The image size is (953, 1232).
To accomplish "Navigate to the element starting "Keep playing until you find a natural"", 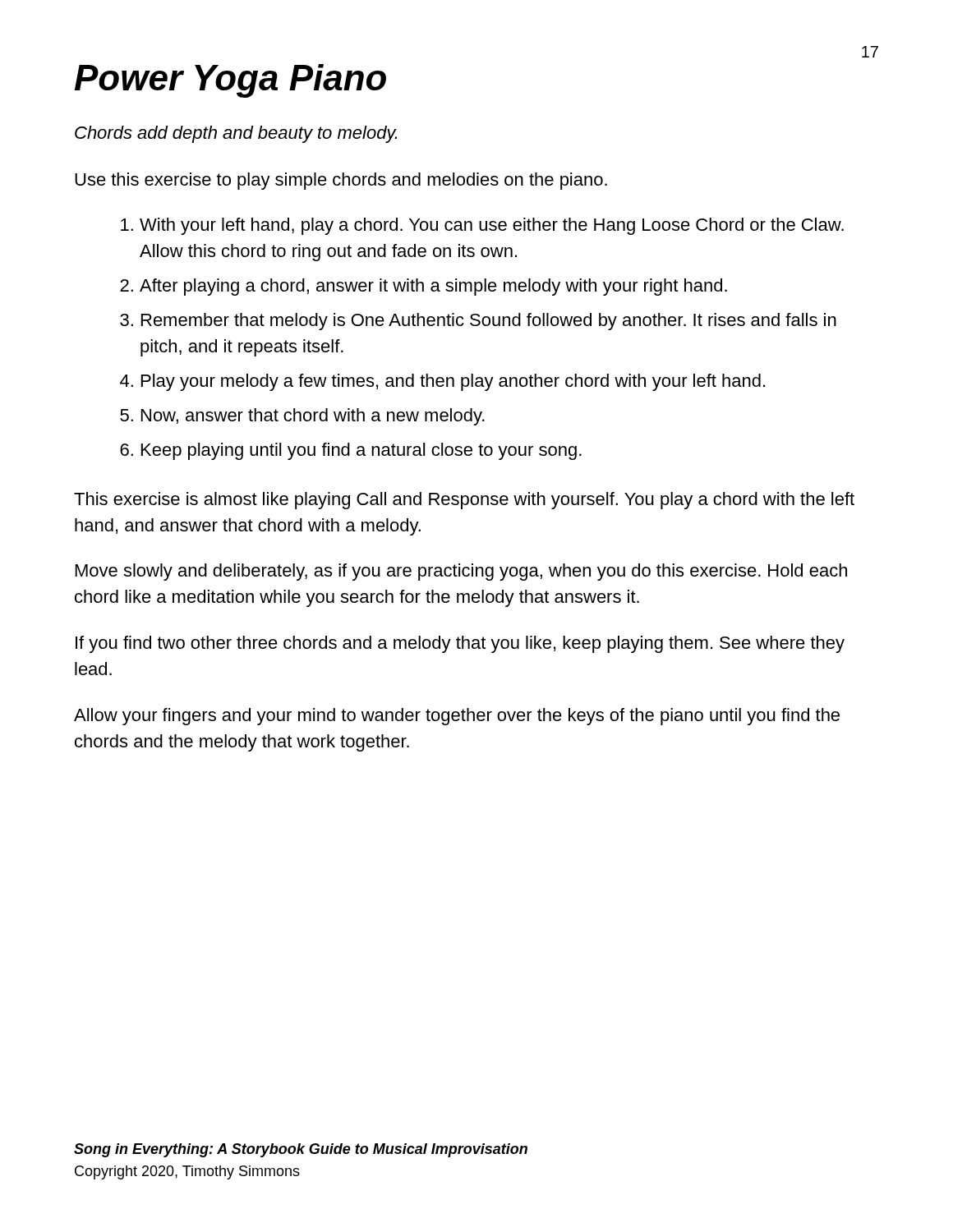I will 361,449.
